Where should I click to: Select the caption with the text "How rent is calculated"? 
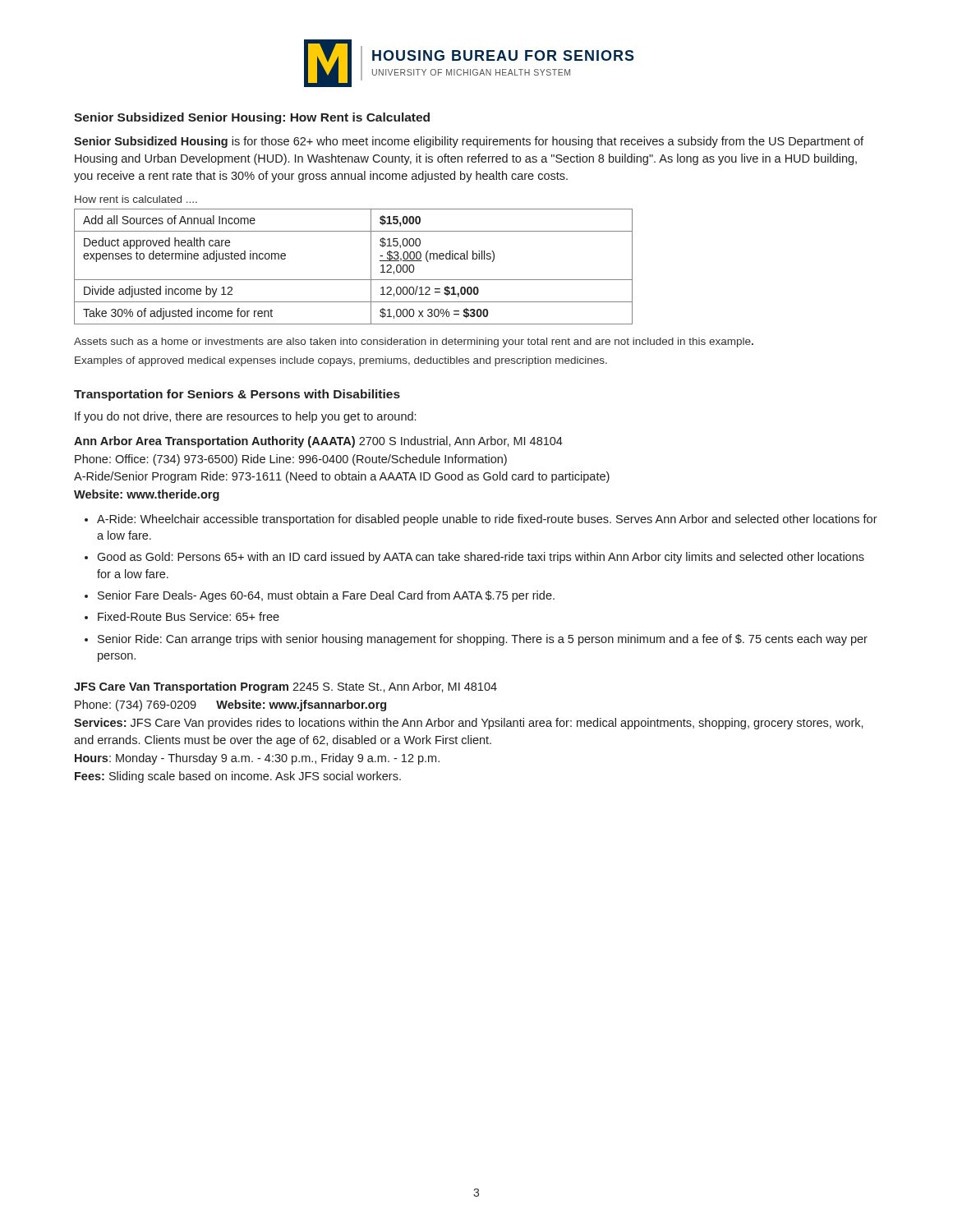pyautogui.click(x=136, y=199)
